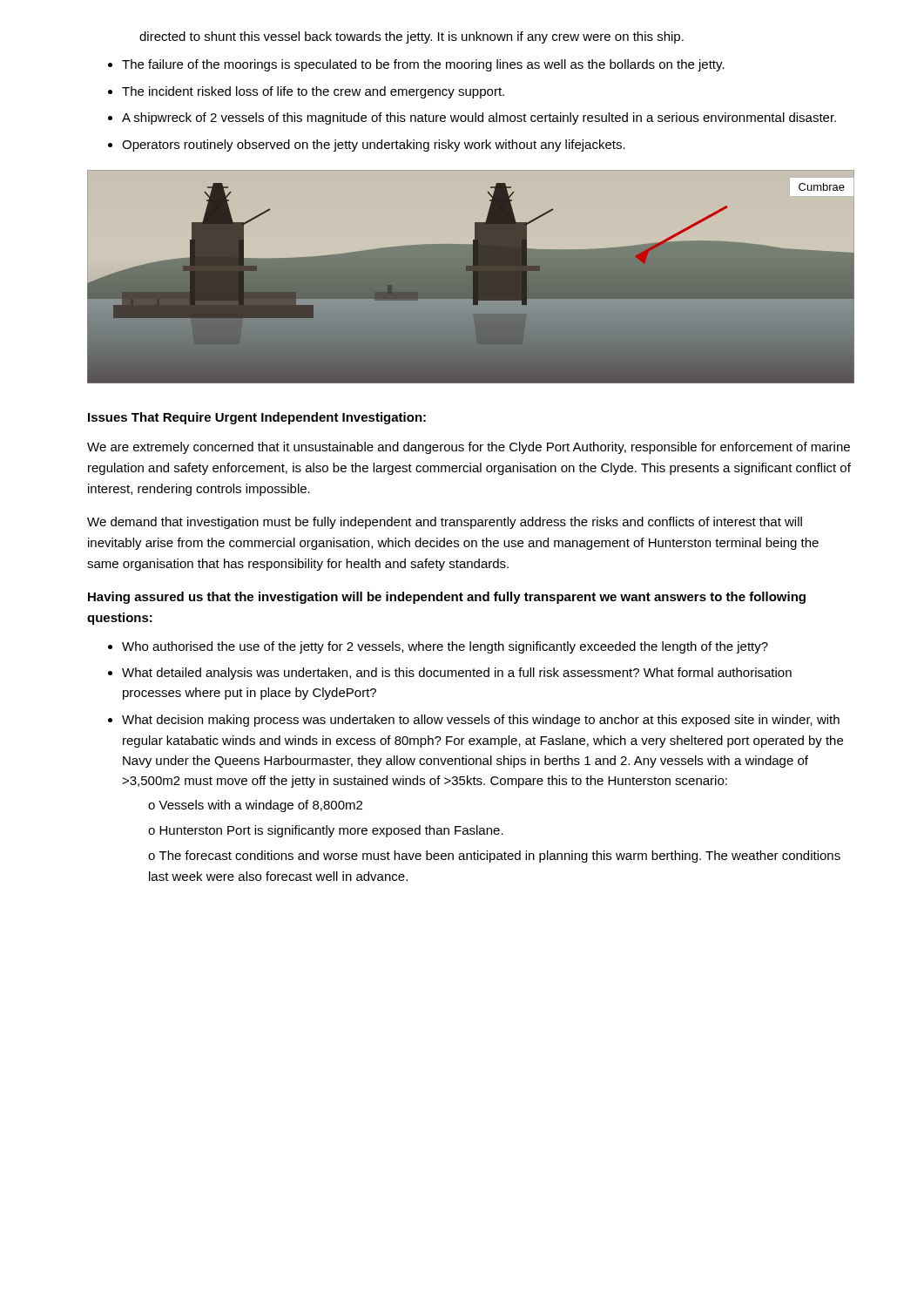Navigate to the text block starting "Operators routinely observed on the jetty"

point(488,145)
